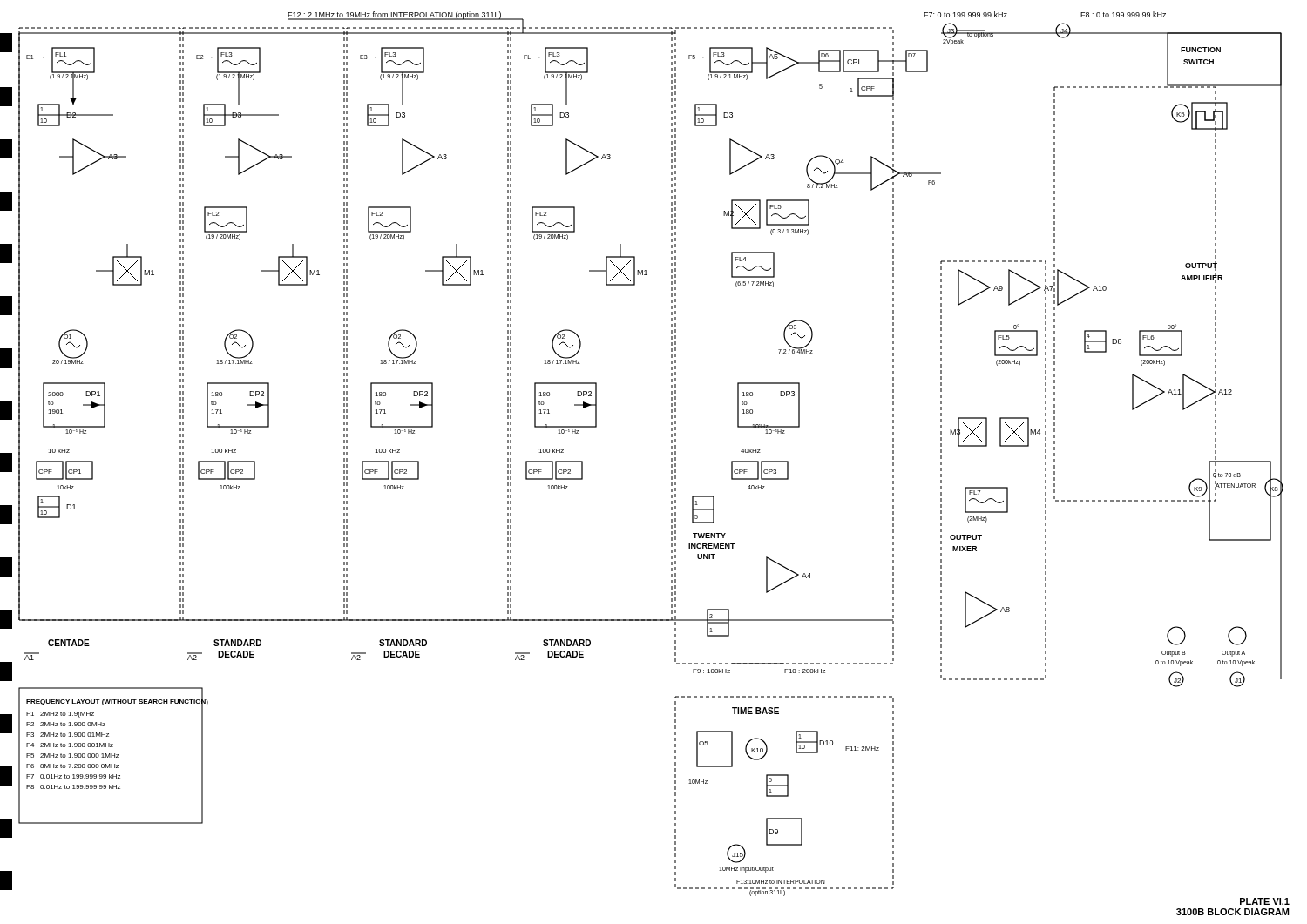
Task: Select the schematic
Action: (654, 462)
